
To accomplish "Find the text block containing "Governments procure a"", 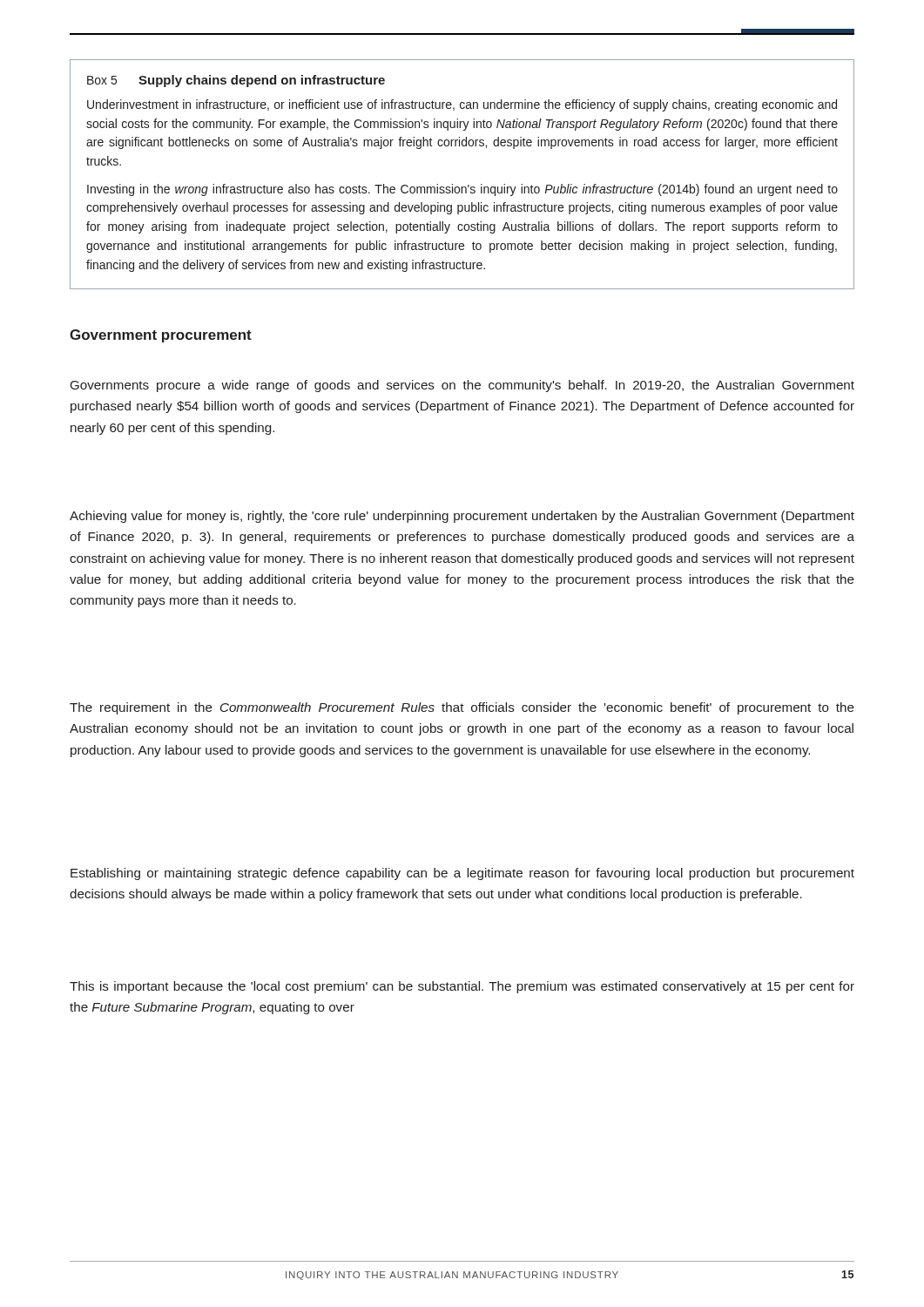I will click(x=462, y=406).
